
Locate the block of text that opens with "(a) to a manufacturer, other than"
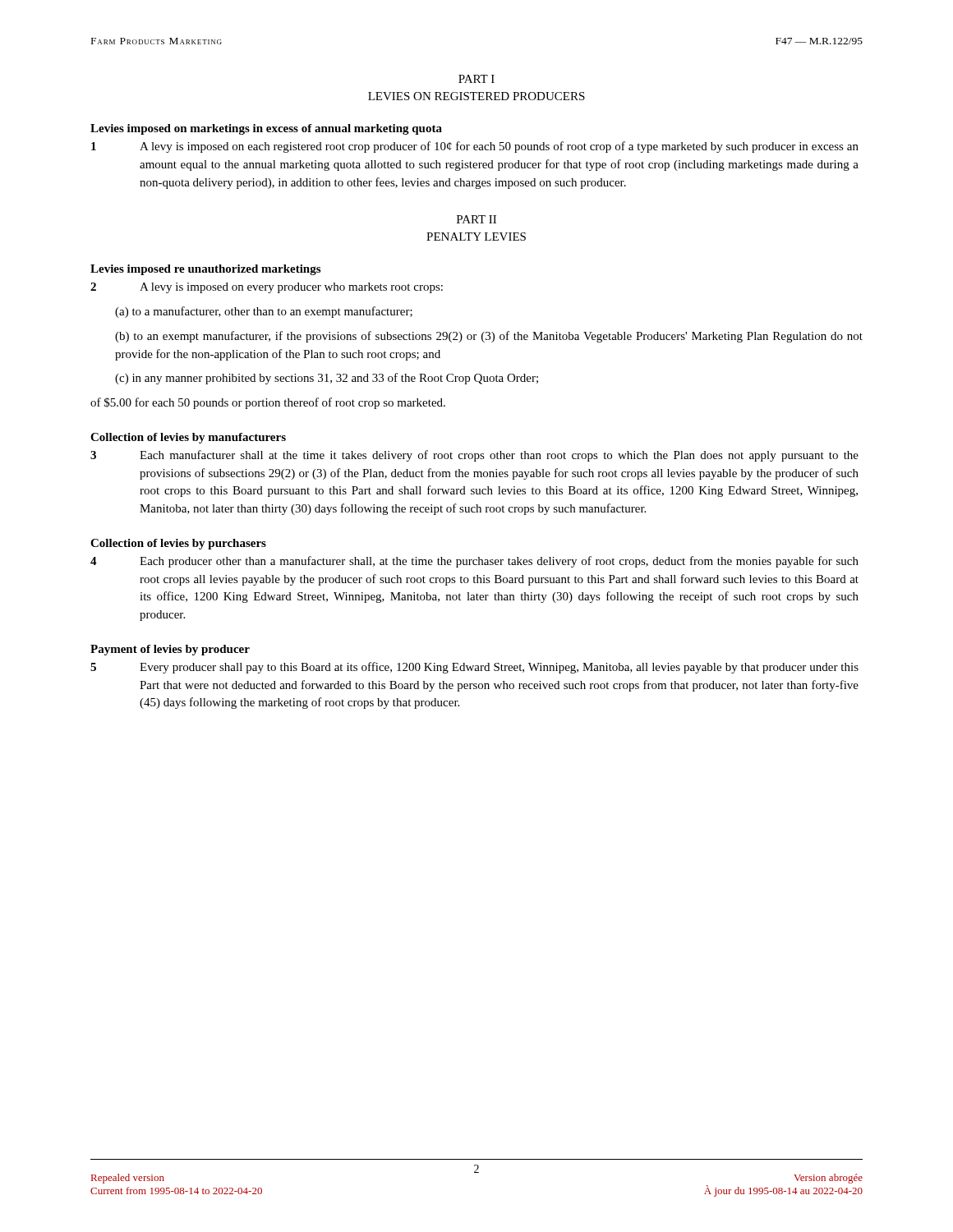pyautogui.click(x=264, y=311)
